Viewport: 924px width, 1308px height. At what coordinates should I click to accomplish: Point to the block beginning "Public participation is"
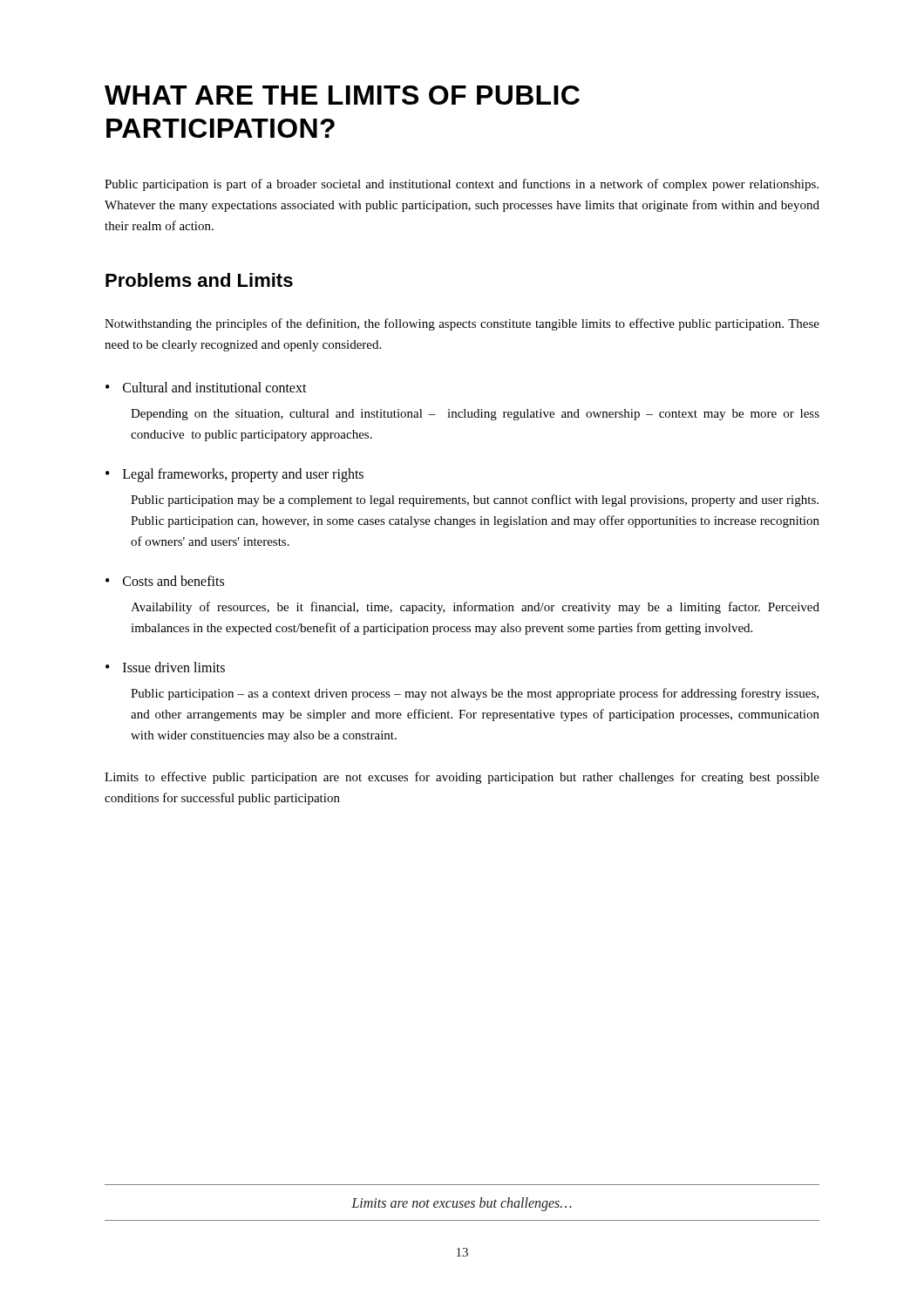pyautogui.click(x=462, y=205)
